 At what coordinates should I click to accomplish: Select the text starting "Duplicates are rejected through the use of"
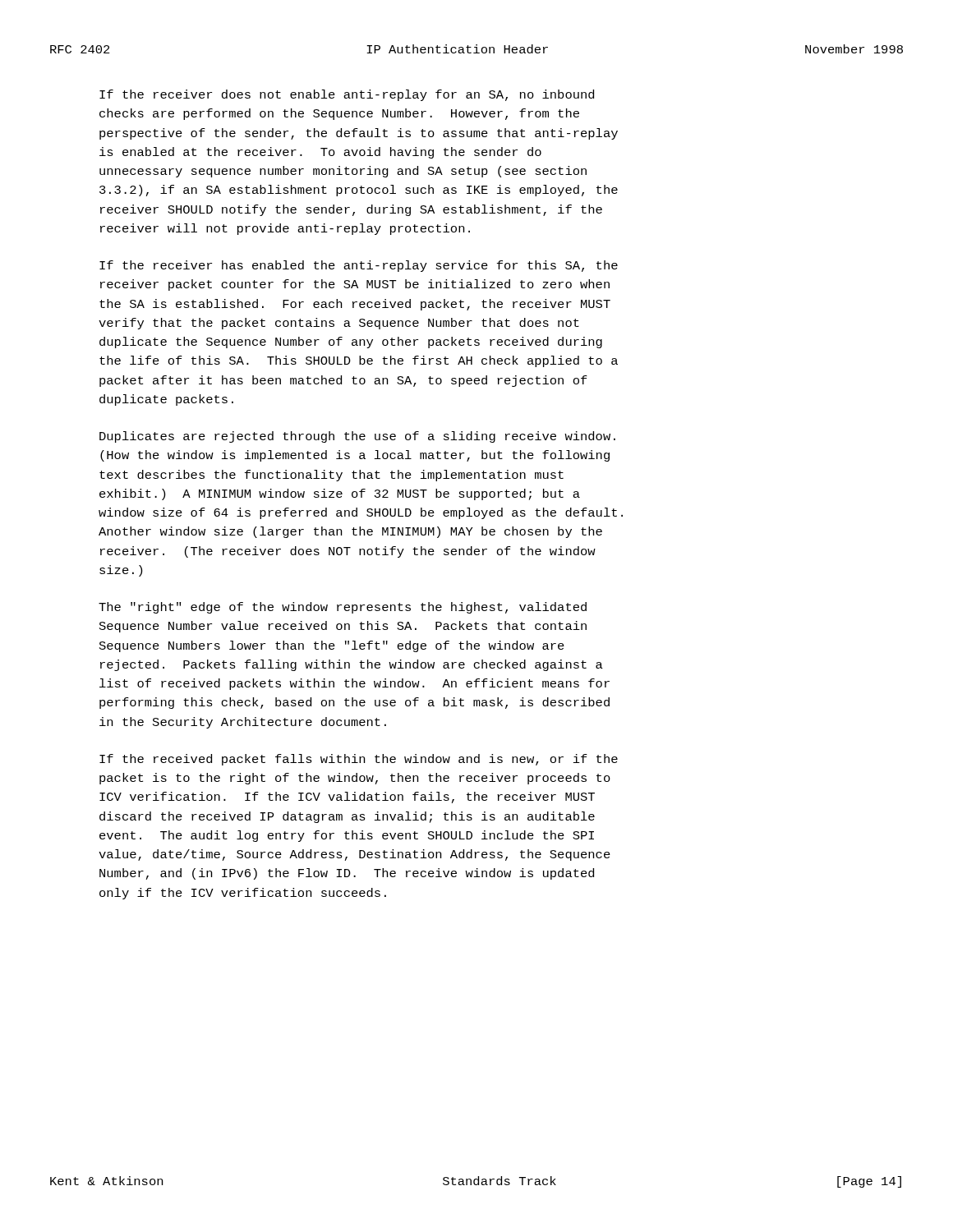click(x=362, y=504)
